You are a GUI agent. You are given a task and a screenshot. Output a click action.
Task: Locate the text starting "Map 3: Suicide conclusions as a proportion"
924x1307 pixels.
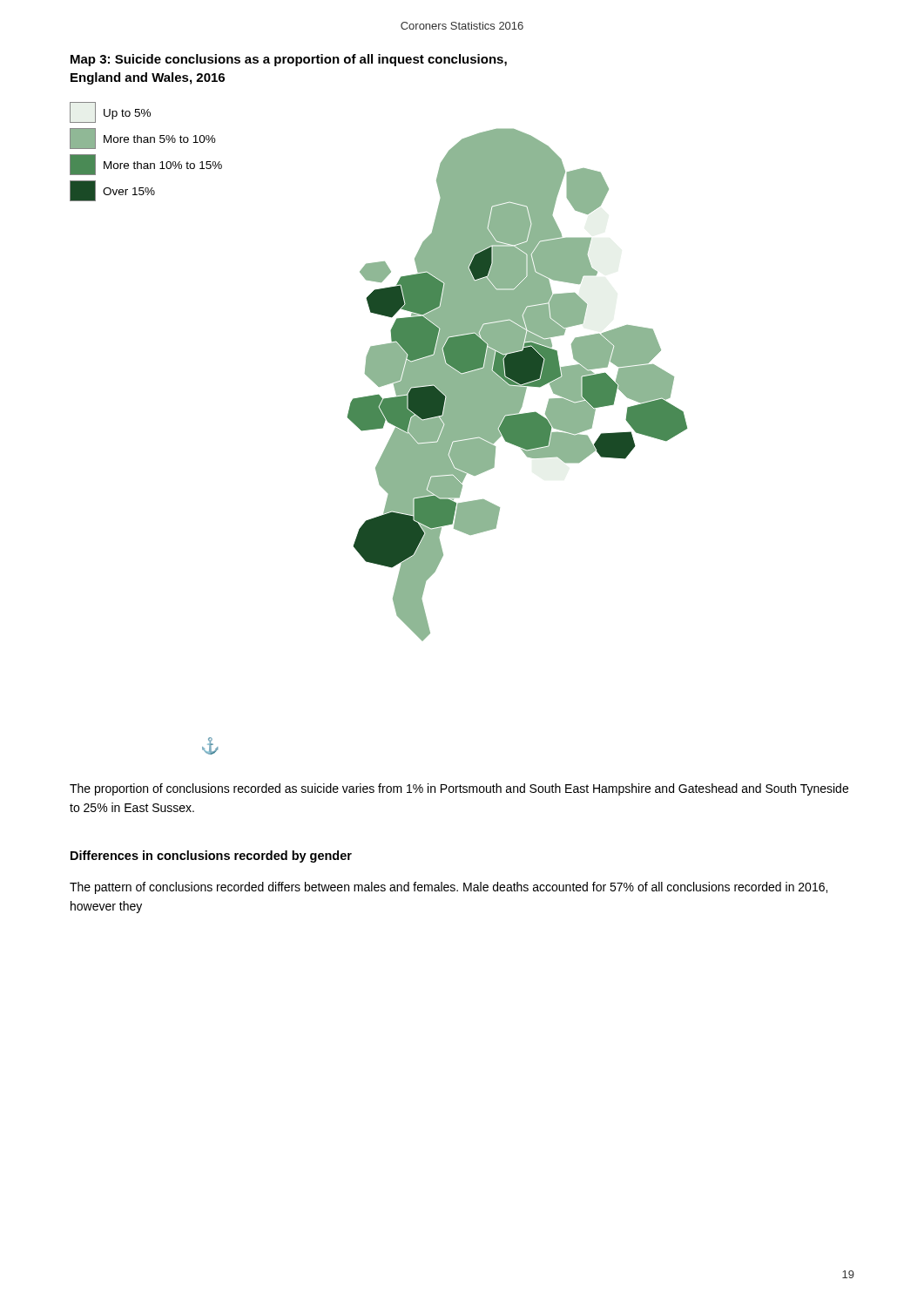(289, 68)
